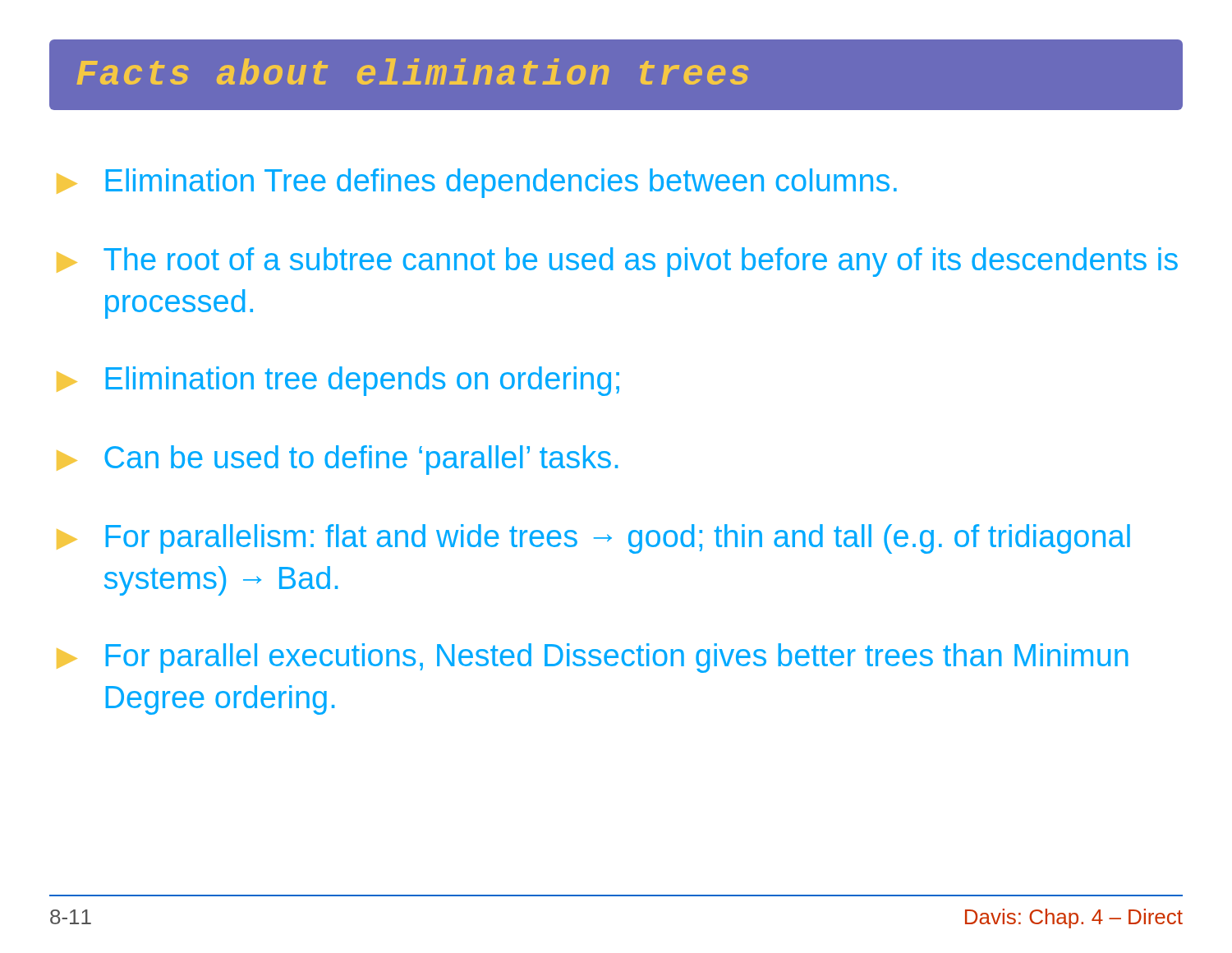This screenshot has width=1232, height=953.
Task: Locate the block of text that opens with "► The root of a"
Action: click(x=616, y=281)
